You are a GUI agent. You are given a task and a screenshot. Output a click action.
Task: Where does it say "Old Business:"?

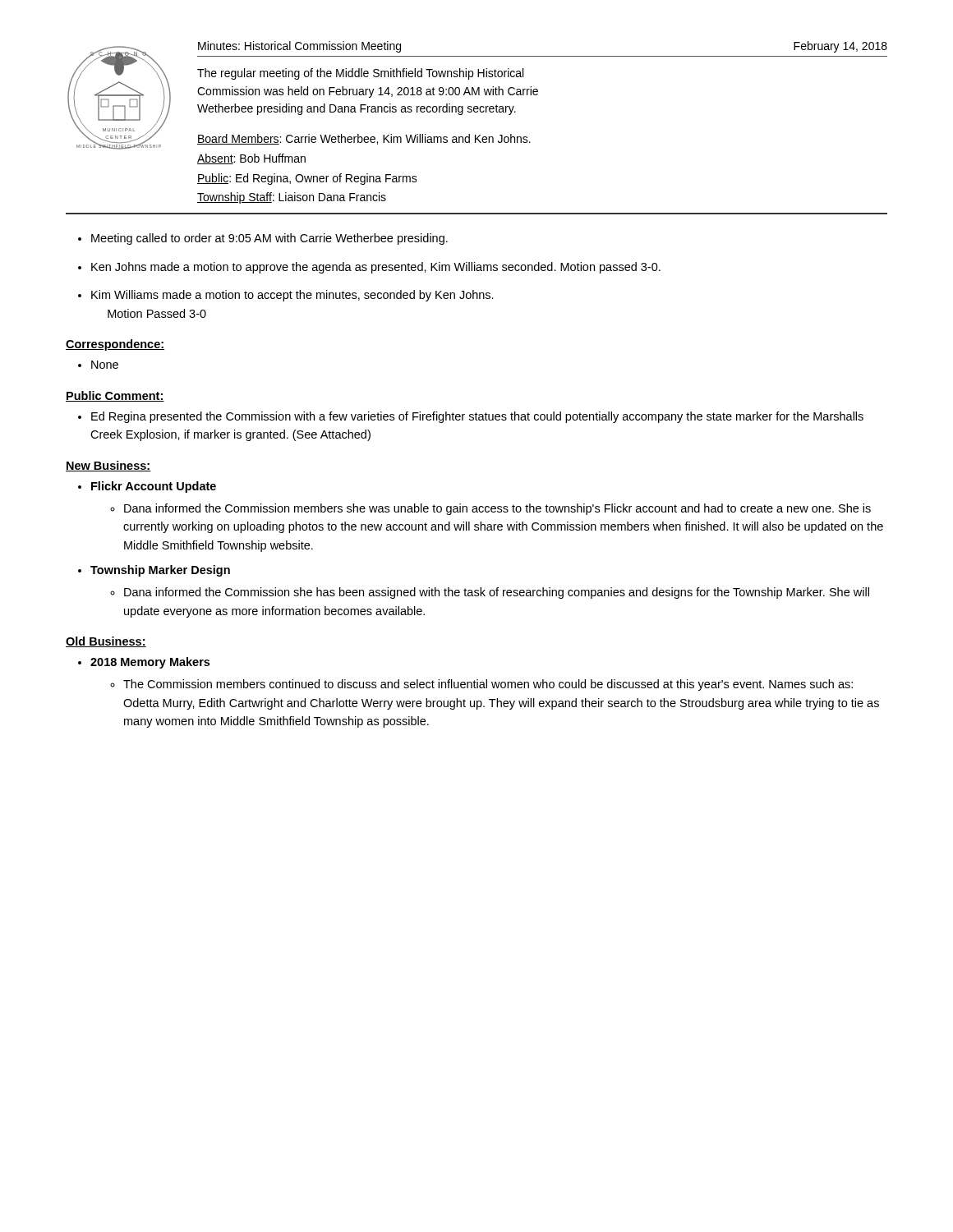pos(106,642)
